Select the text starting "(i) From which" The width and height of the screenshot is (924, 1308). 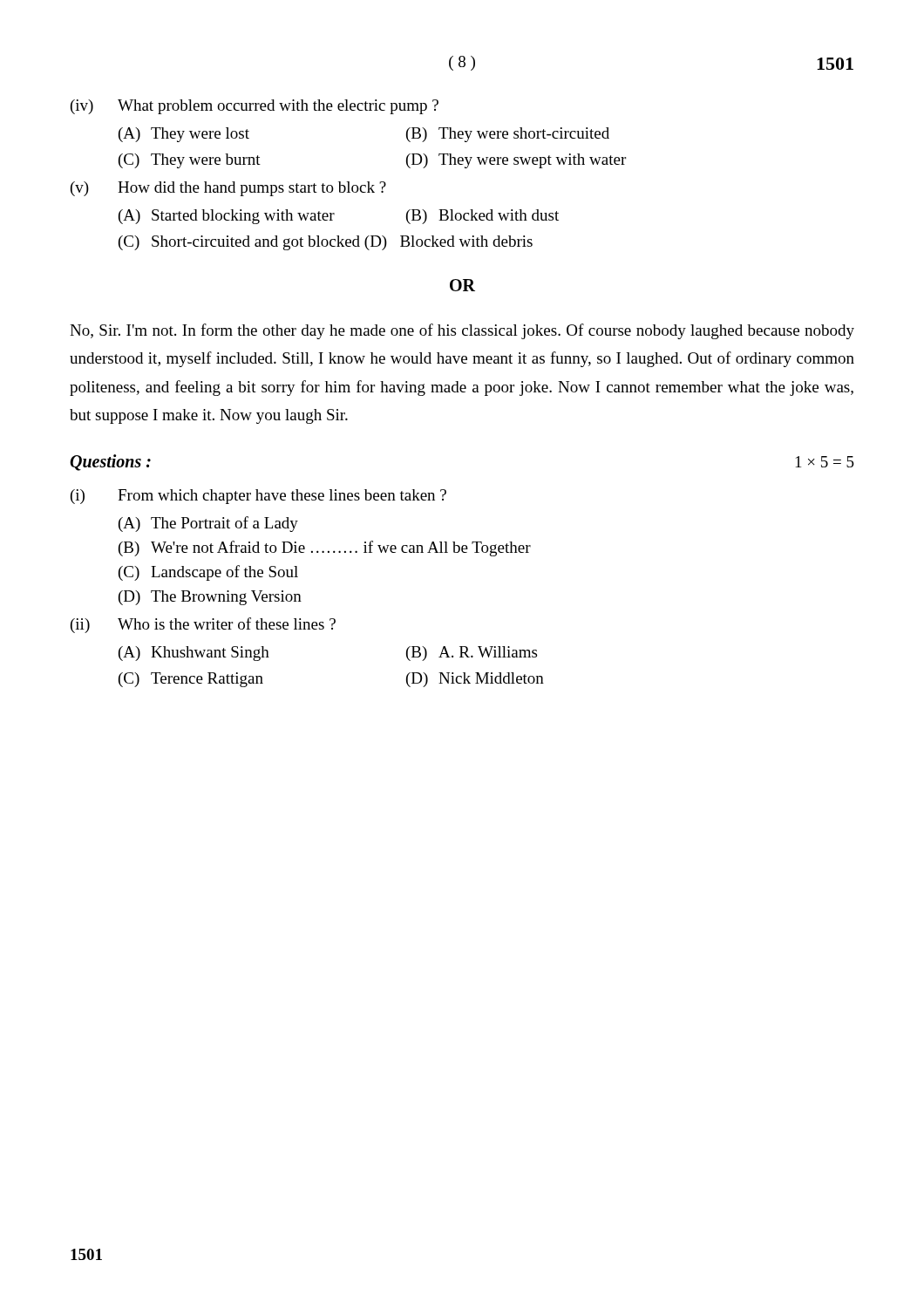(258, 497)
